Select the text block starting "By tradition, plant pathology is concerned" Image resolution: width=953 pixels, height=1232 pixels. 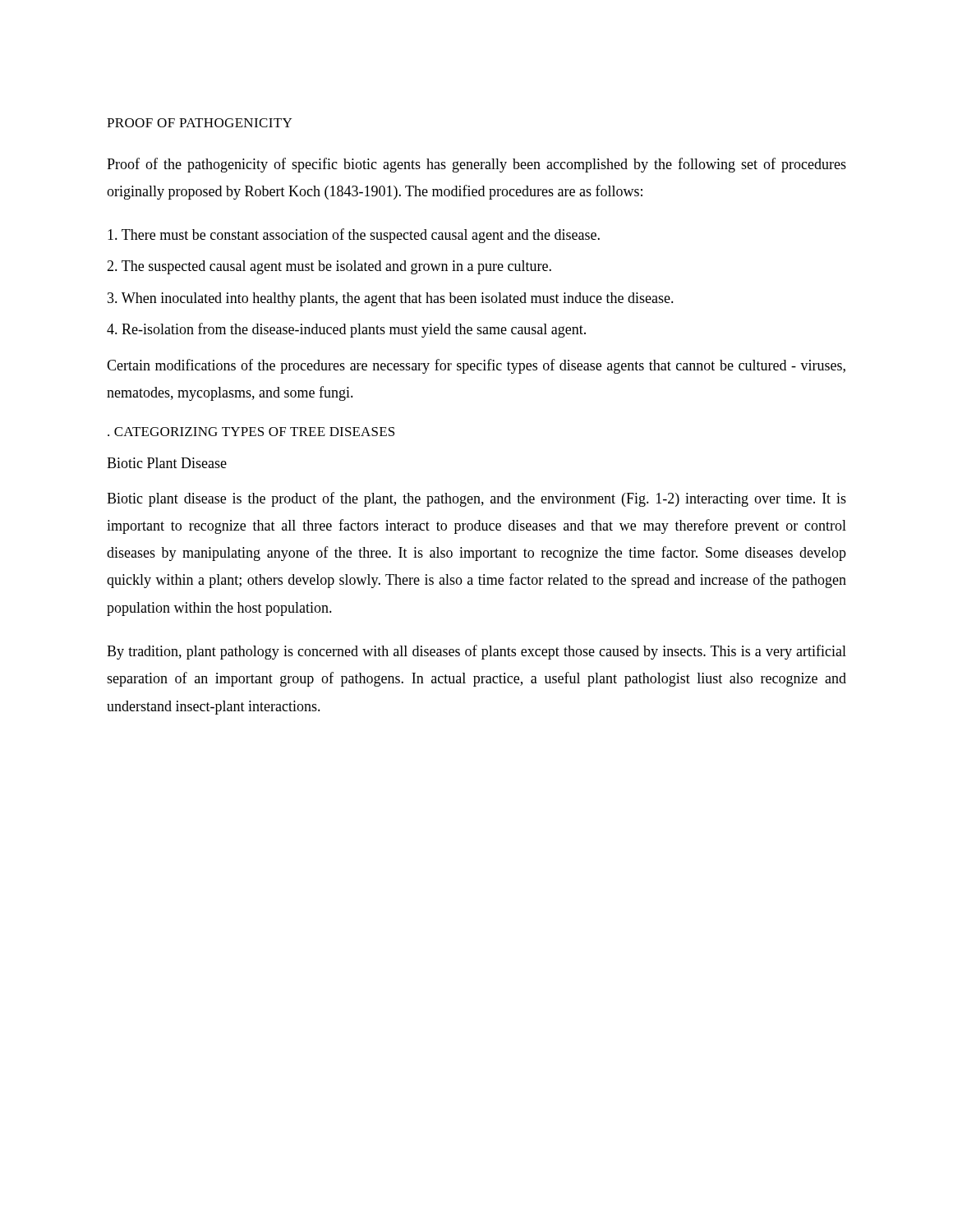tap(476, 679)
